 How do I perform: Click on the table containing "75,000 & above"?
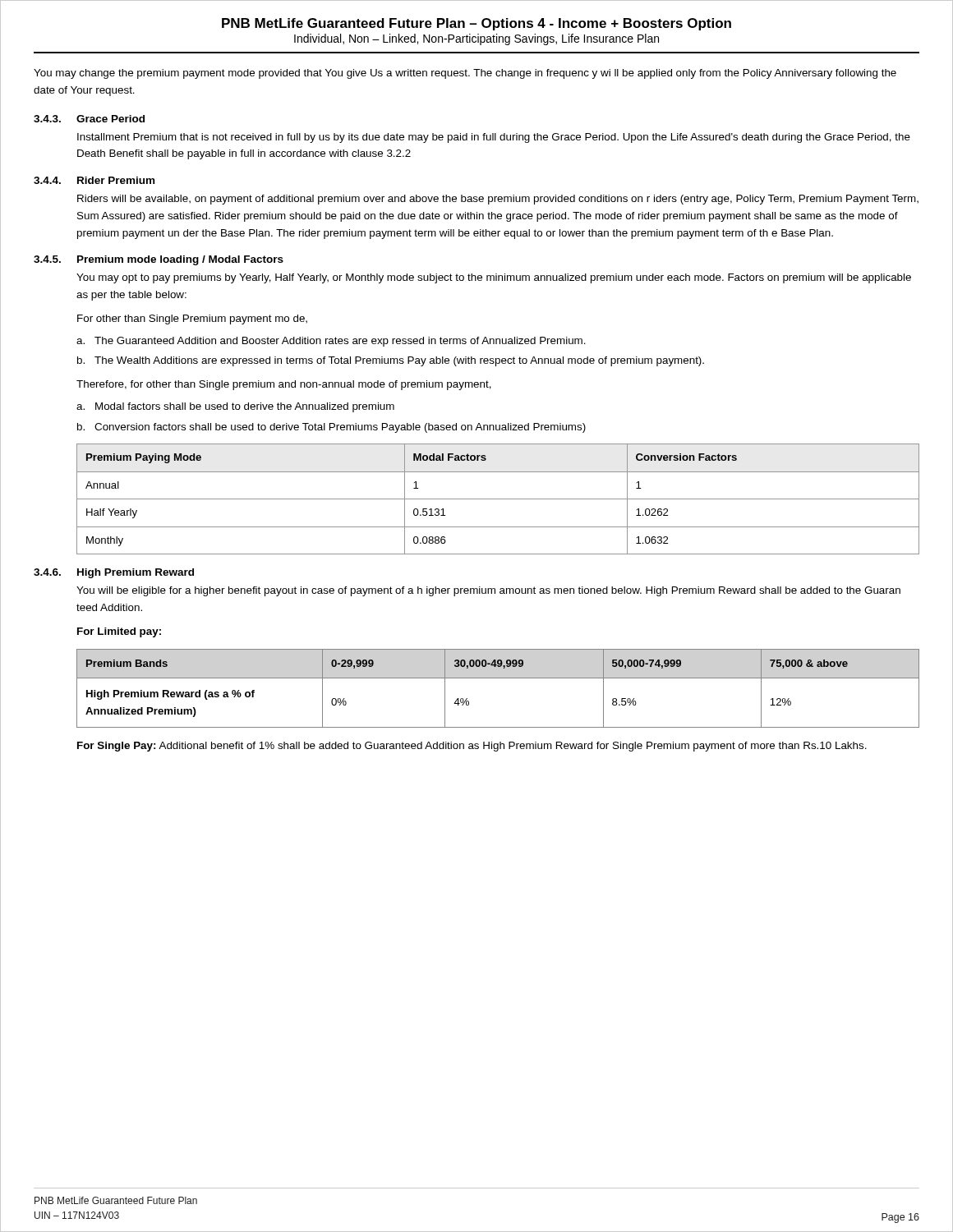point(498,688)
